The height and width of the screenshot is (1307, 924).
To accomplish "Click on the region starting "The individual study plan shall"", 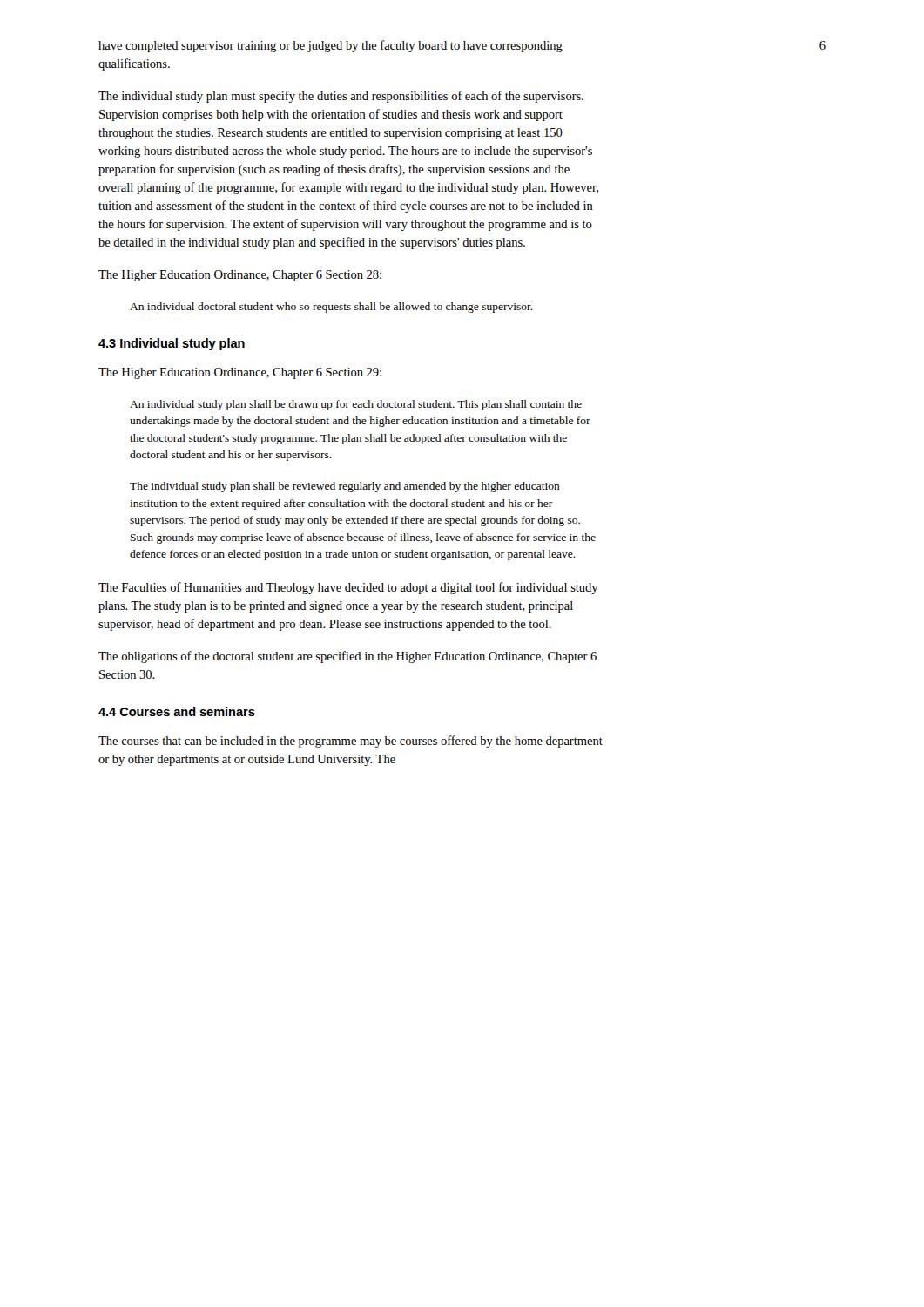I will point(363,520).
